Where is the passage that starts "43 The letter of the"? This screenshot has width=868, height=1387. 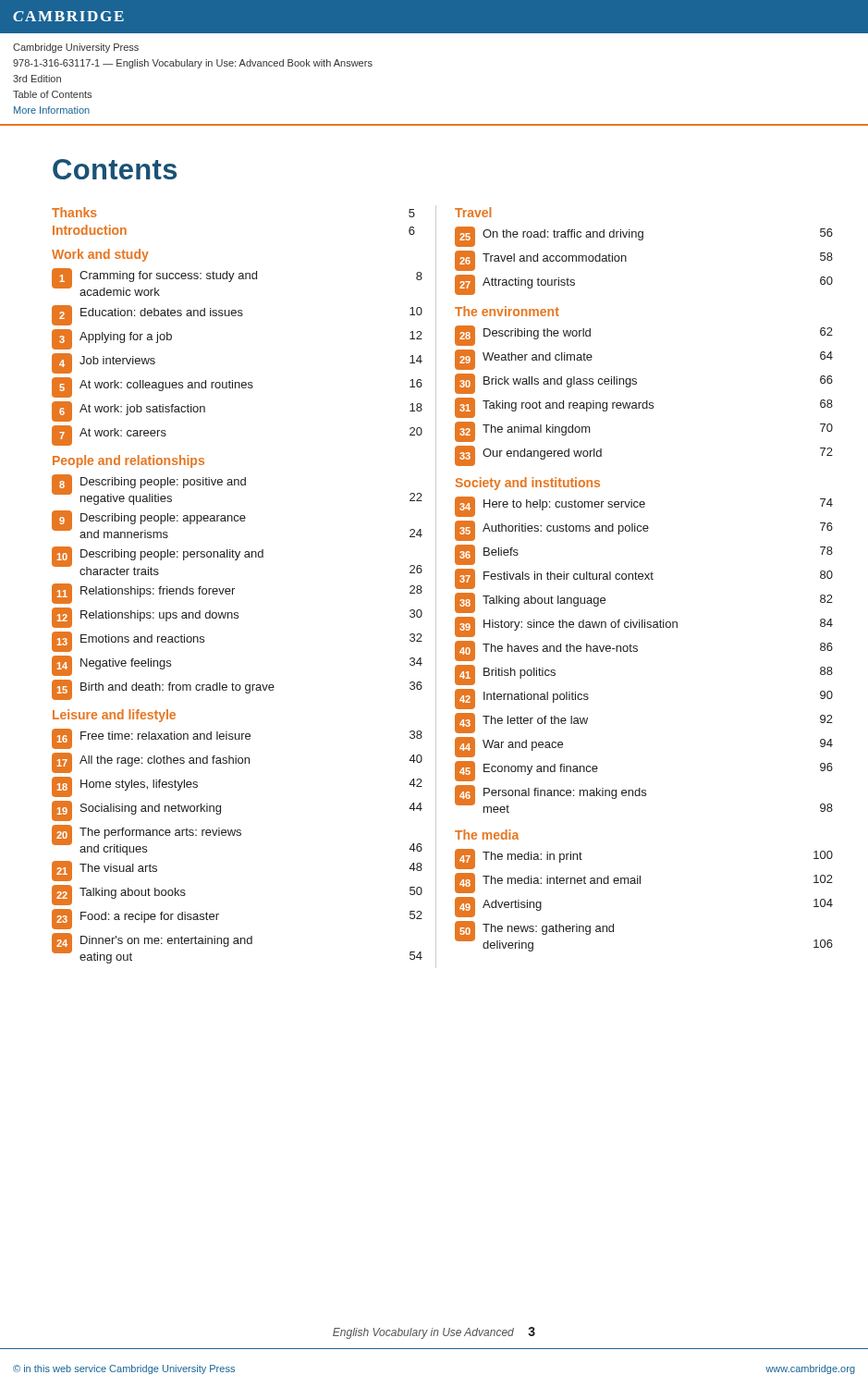(514, 723)
